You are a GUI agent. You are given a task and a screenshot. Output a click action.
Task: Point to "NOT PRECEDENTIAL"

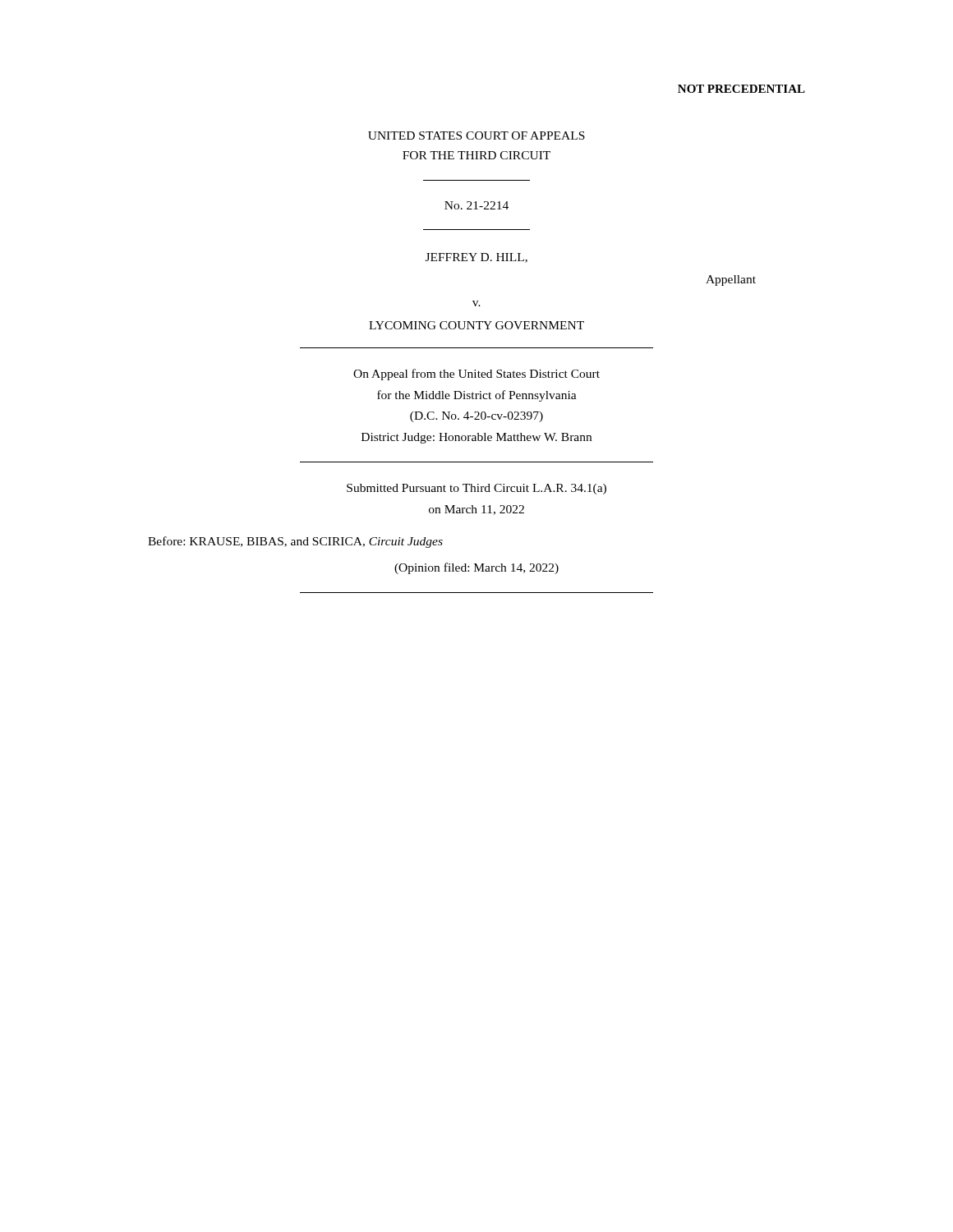741,89
